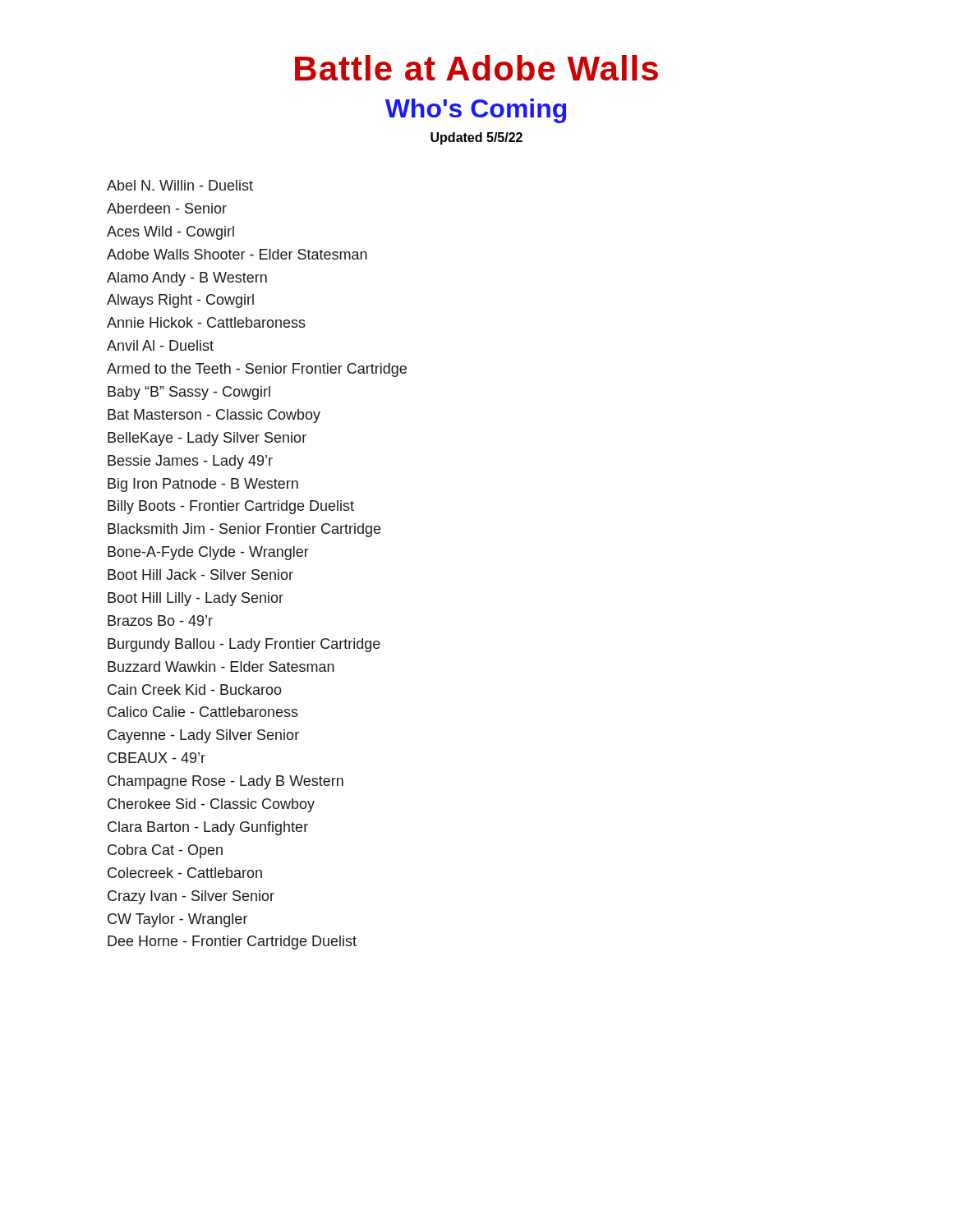Find "Crazy Ivan - Silver Senior" on this page
This screenshot has height=1232, width=953.
pyautogui.click(x=191, y=896)
